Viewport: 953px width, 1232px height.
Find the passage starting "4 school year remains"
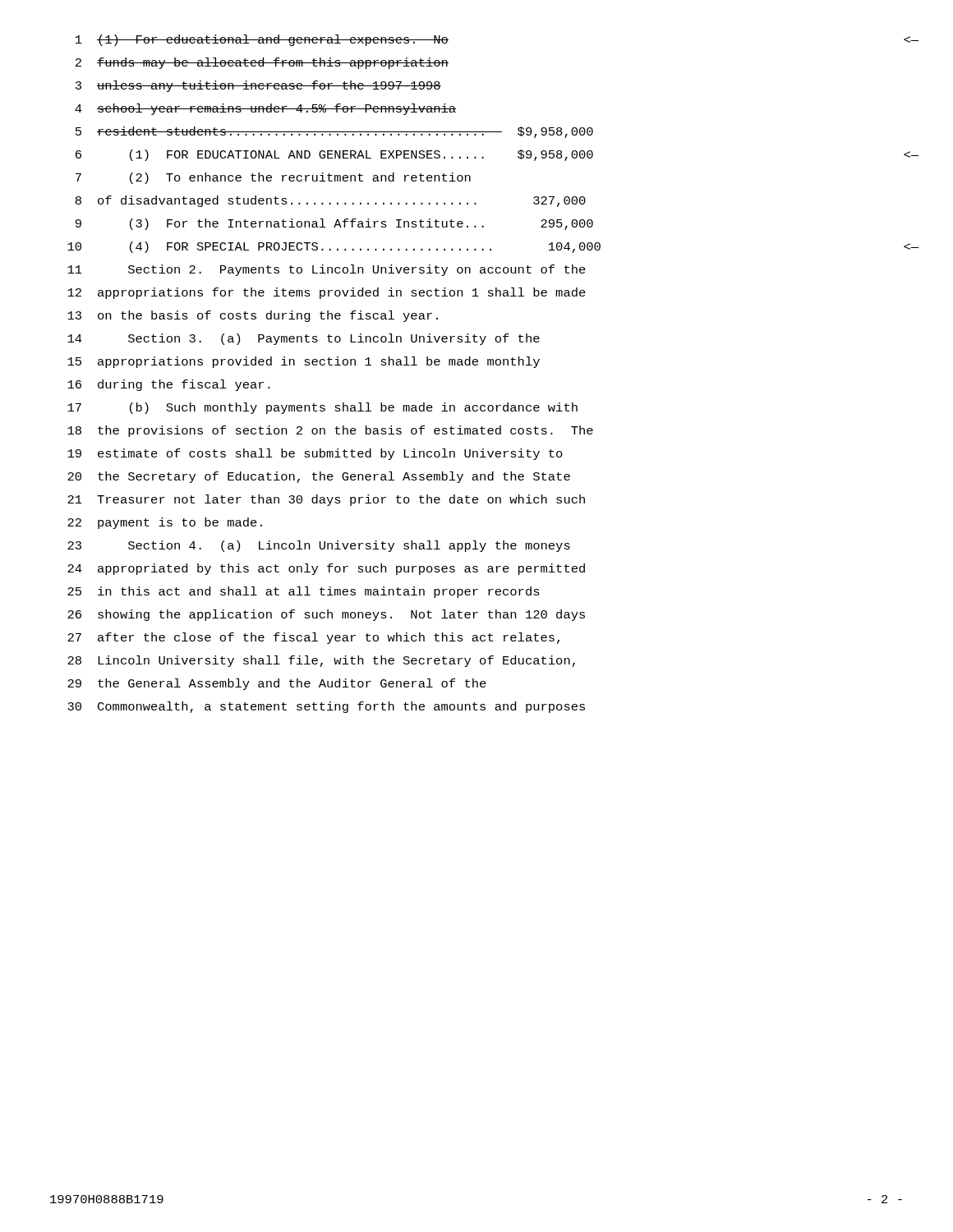(x=265, y=109)
